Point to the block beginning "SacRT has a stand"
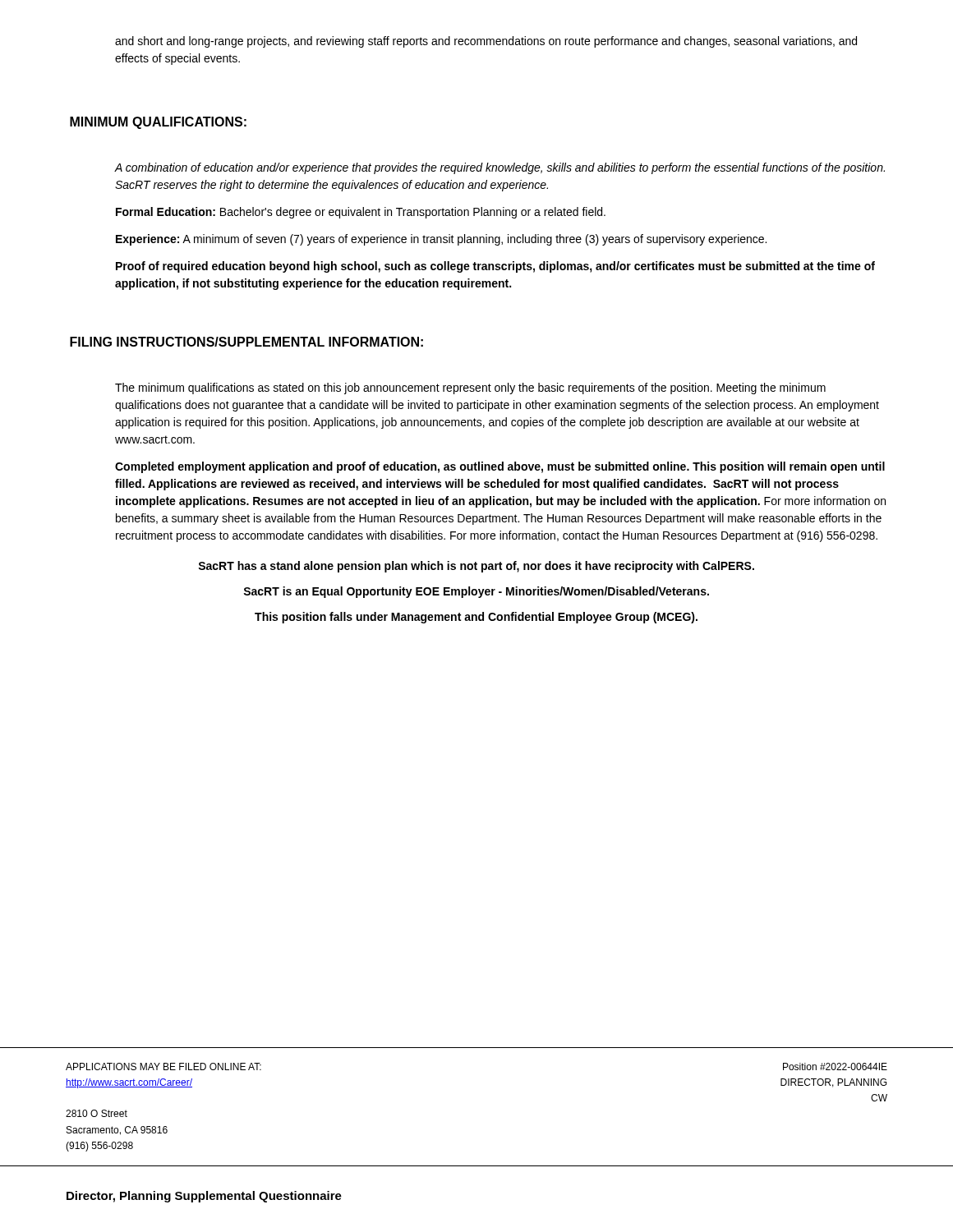953x1232 pixels. (x=476, y=566)
